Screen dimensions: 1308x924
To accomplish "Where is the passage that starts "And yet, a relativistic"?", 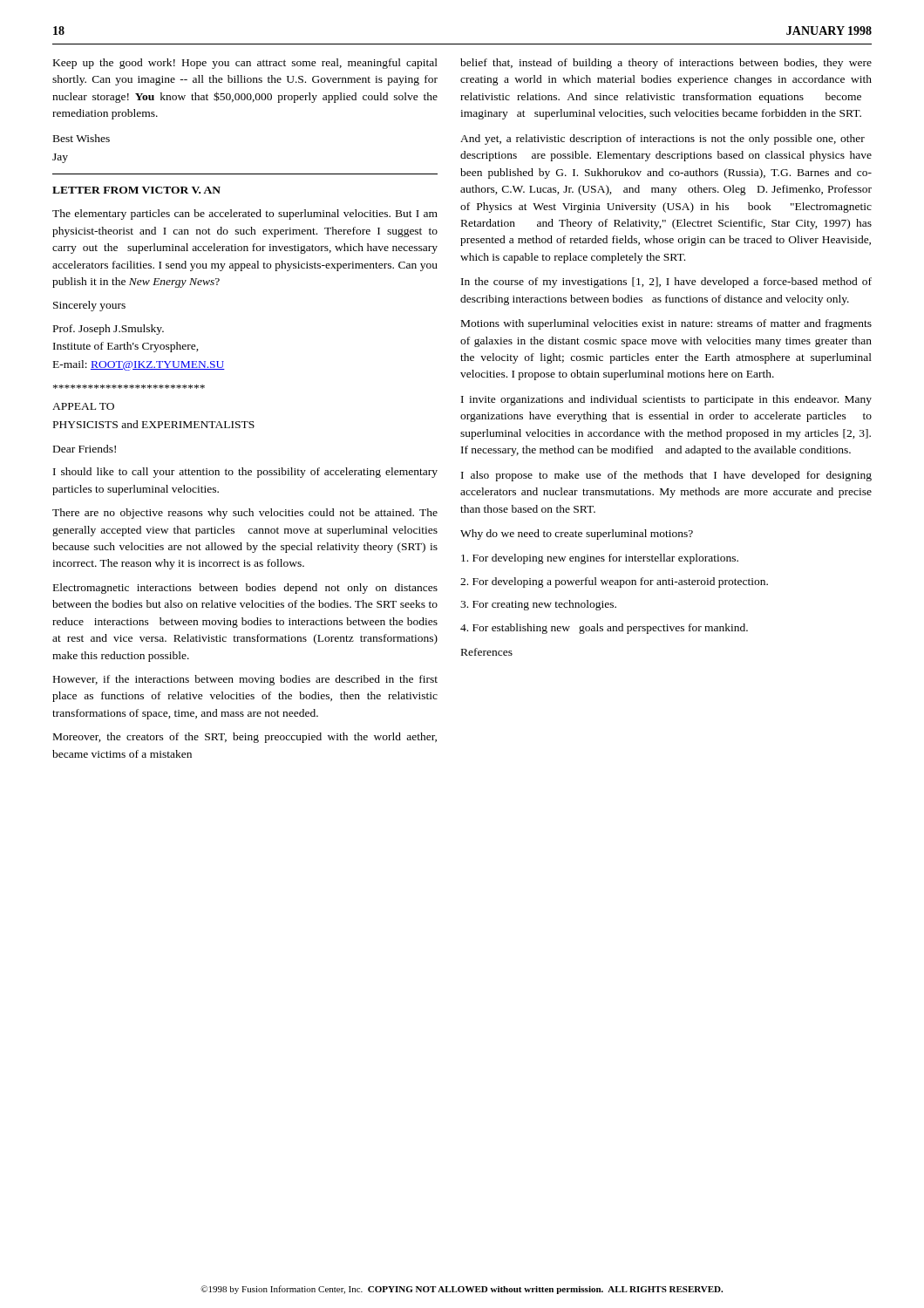I will pos(666,198).
